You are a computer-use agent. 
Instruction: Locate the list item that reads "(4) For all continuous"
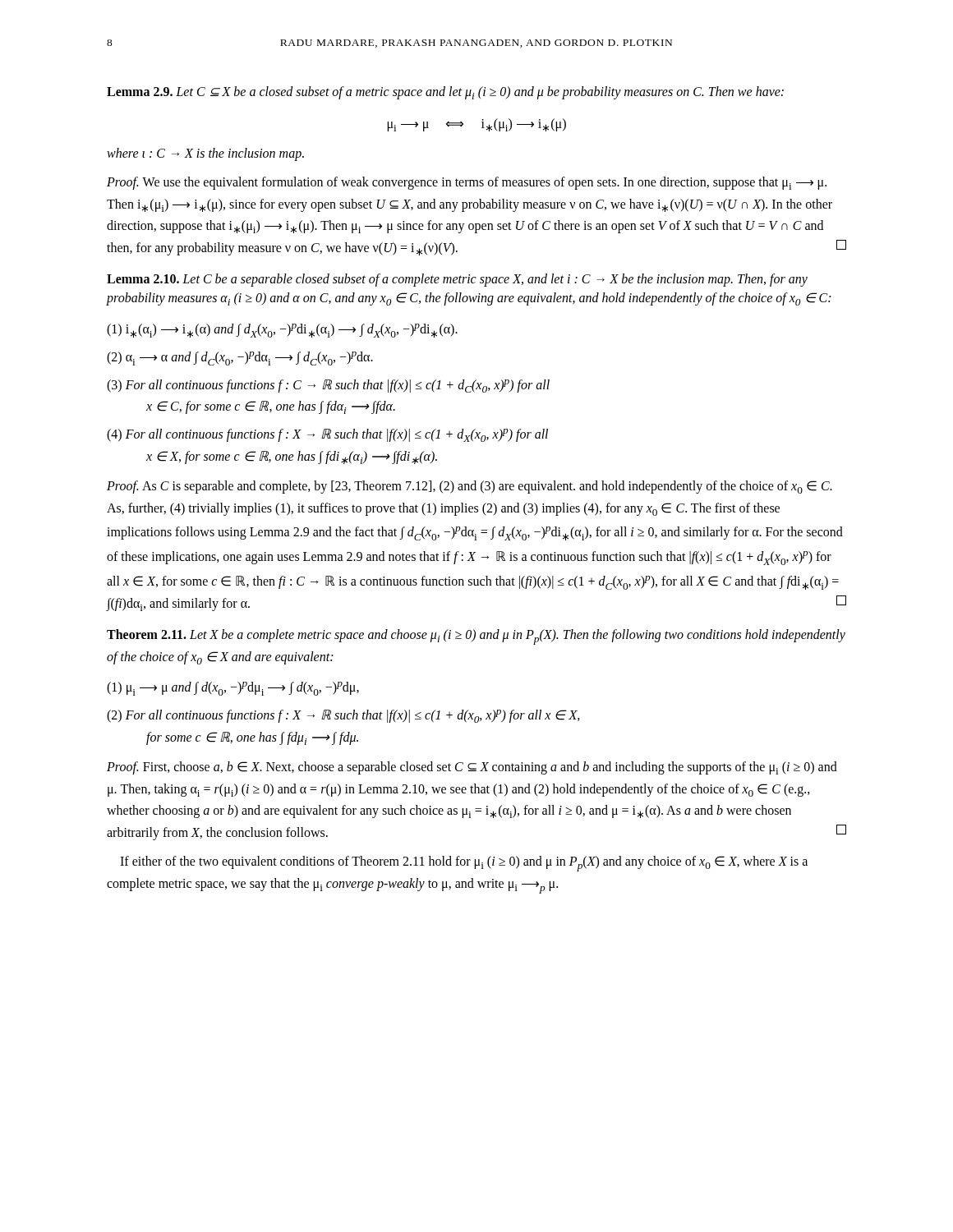tap(328, 445)
